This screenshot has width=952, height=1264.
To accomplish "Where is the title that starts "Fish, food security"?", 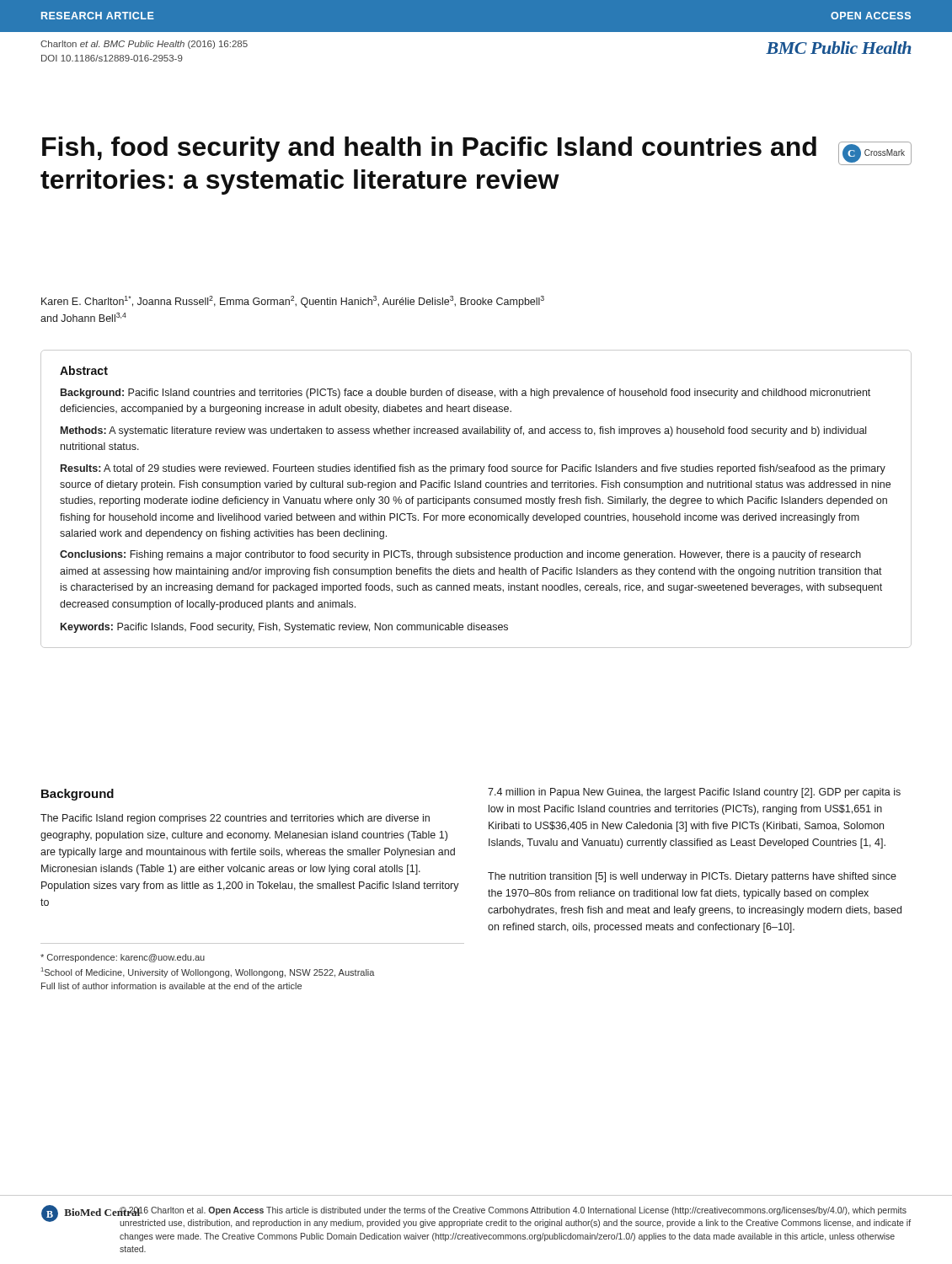I will pos(429,163).
